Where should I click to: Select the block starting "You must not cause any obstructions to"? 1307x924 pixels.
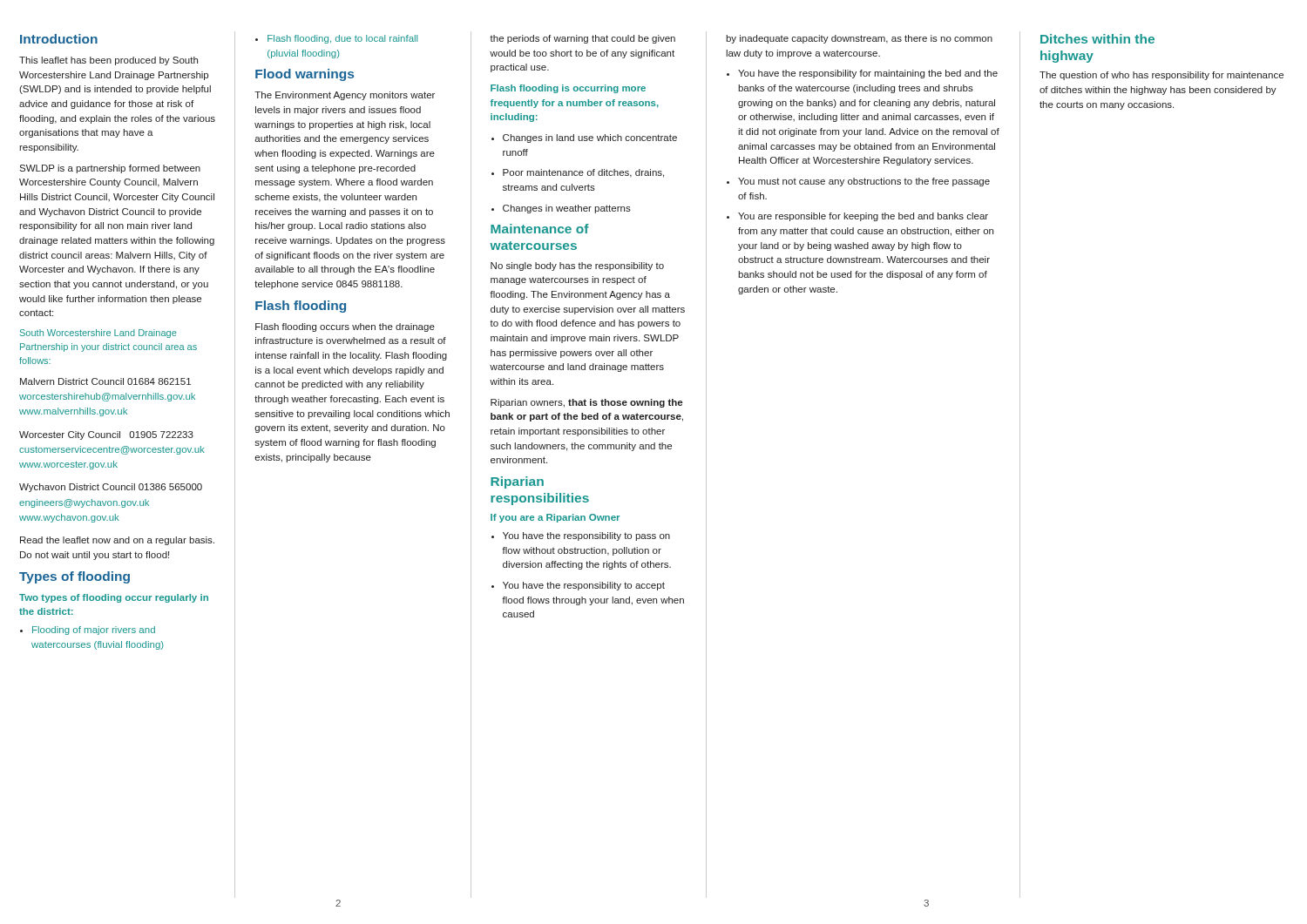(x=863, y=189)
